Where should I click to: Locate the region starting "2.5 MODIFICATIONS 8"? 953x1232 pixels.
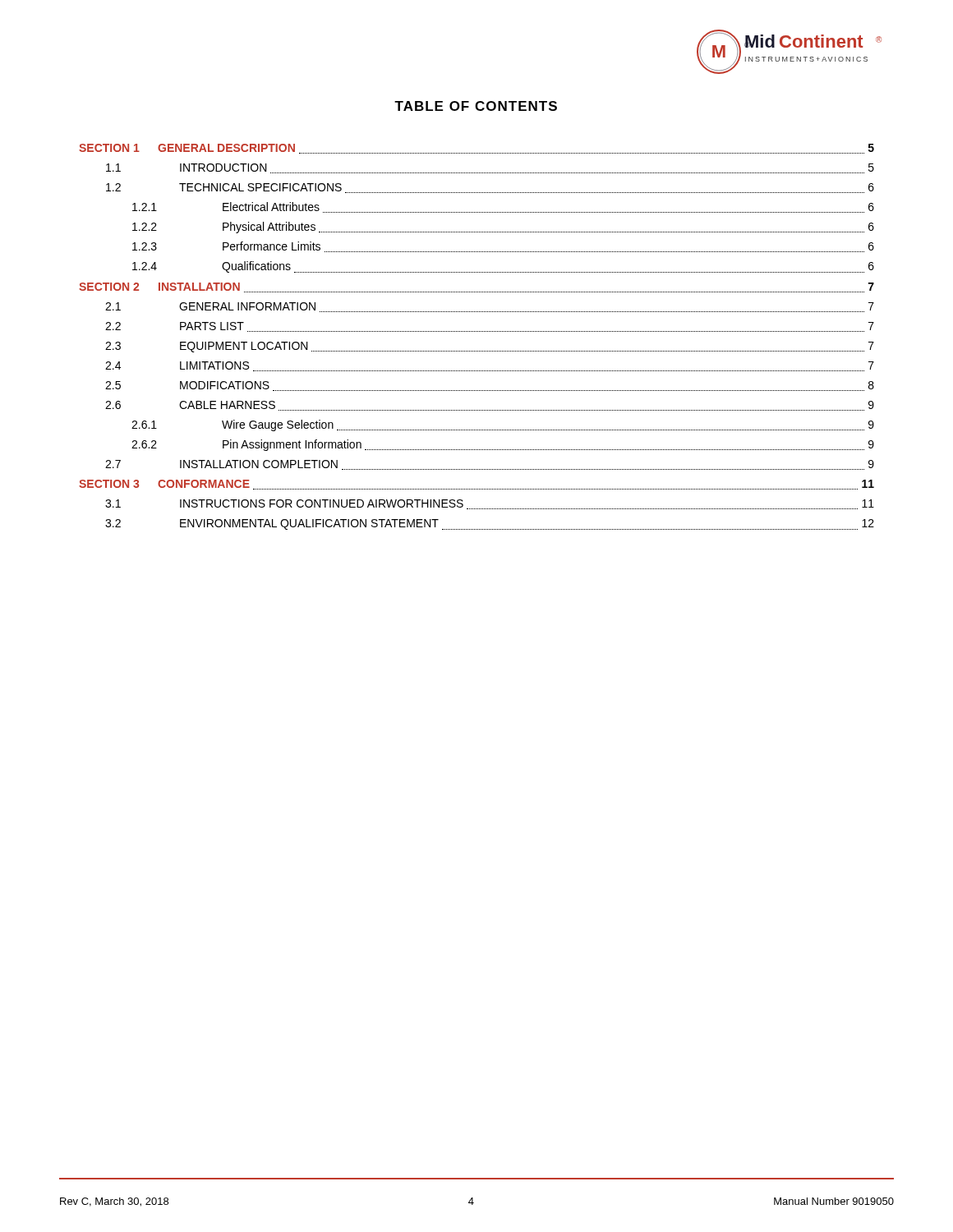pos(490,385)
